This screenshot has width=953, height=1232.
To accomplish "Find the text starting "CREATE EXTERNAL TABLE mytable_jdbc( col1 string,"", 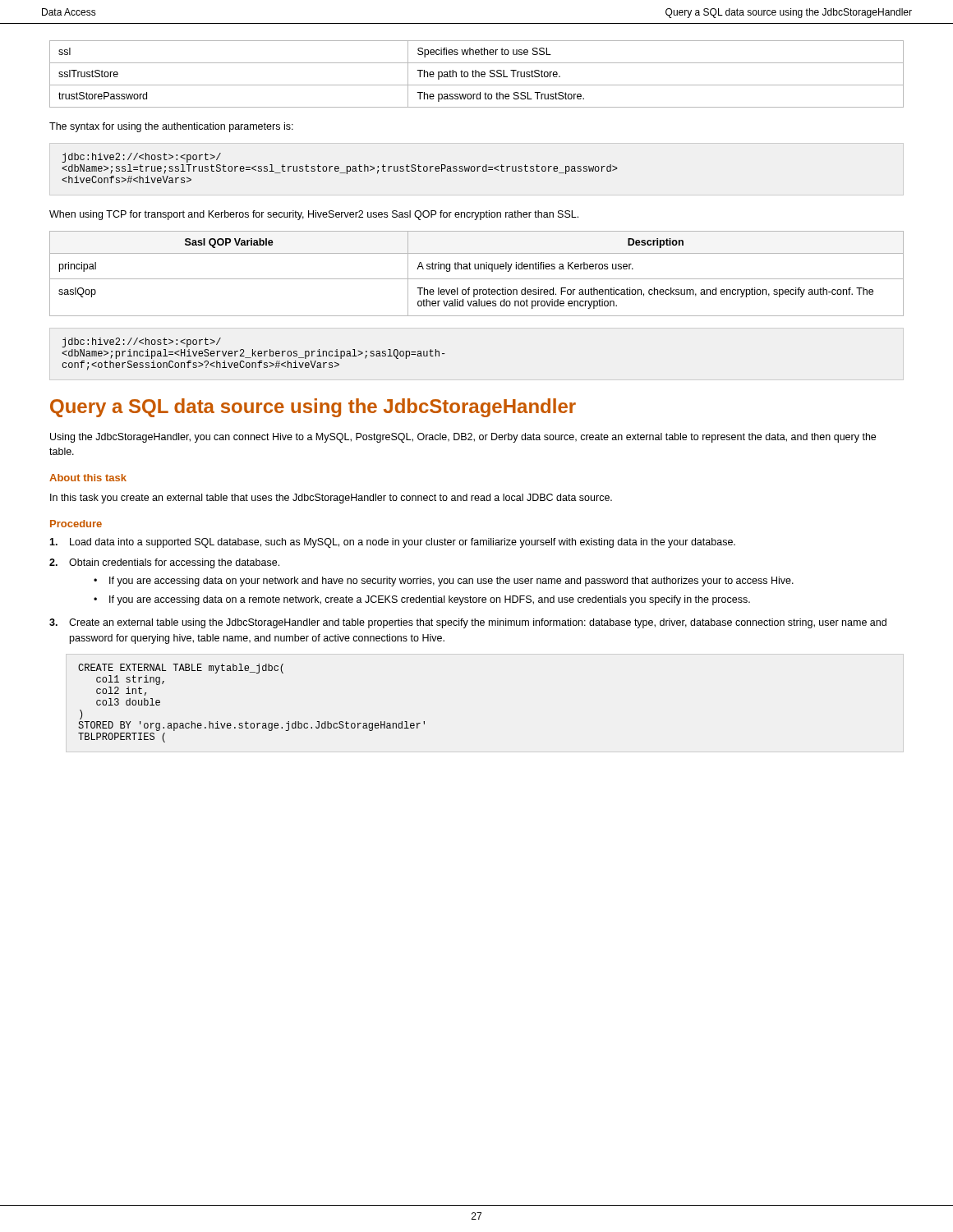I will coord(181,669).
